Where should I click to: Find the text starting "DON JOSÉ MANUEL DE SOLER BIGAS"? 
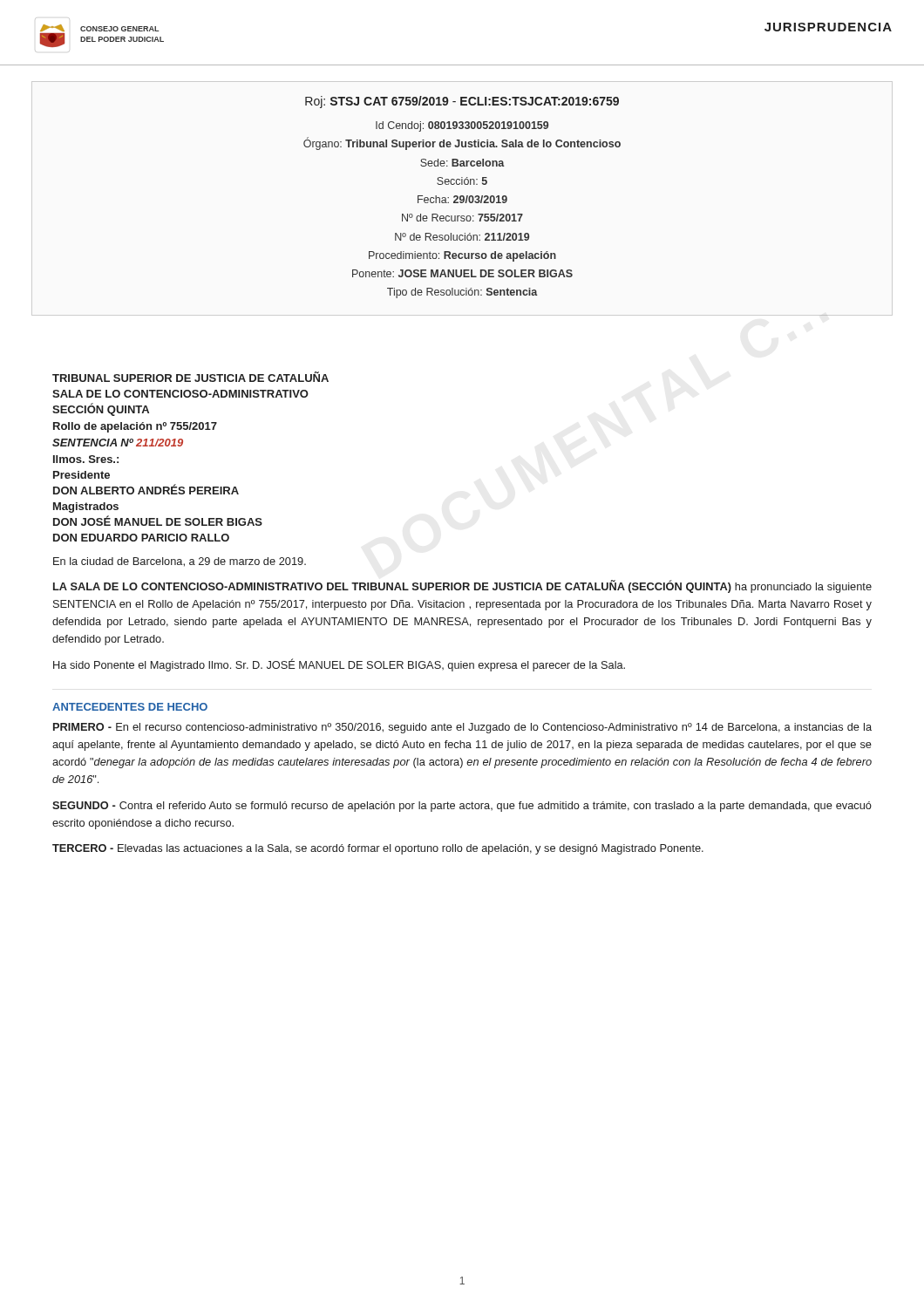[157, 521]
